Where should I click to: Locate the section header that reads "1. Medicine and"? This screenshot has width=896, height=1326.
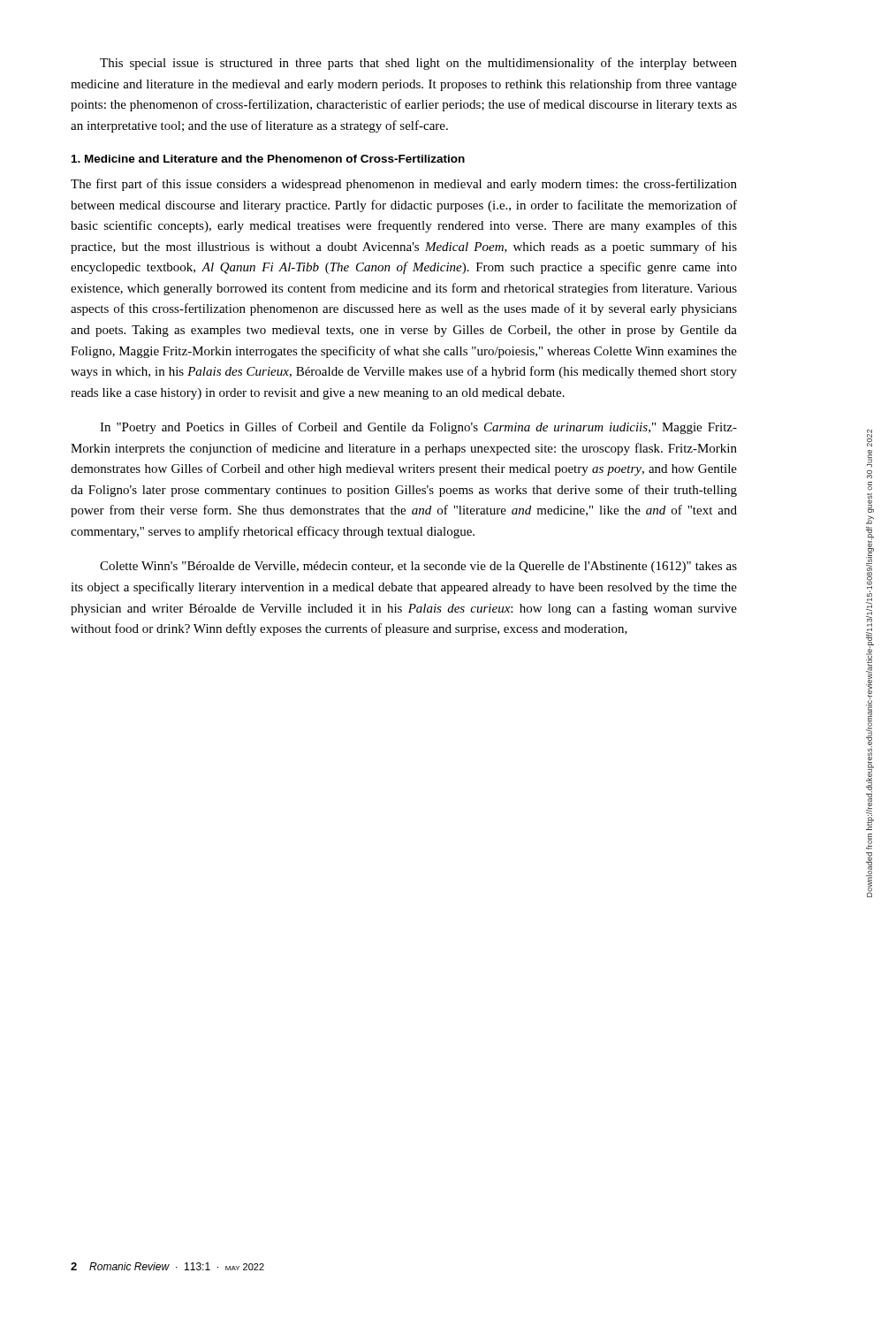pos(268,159)
